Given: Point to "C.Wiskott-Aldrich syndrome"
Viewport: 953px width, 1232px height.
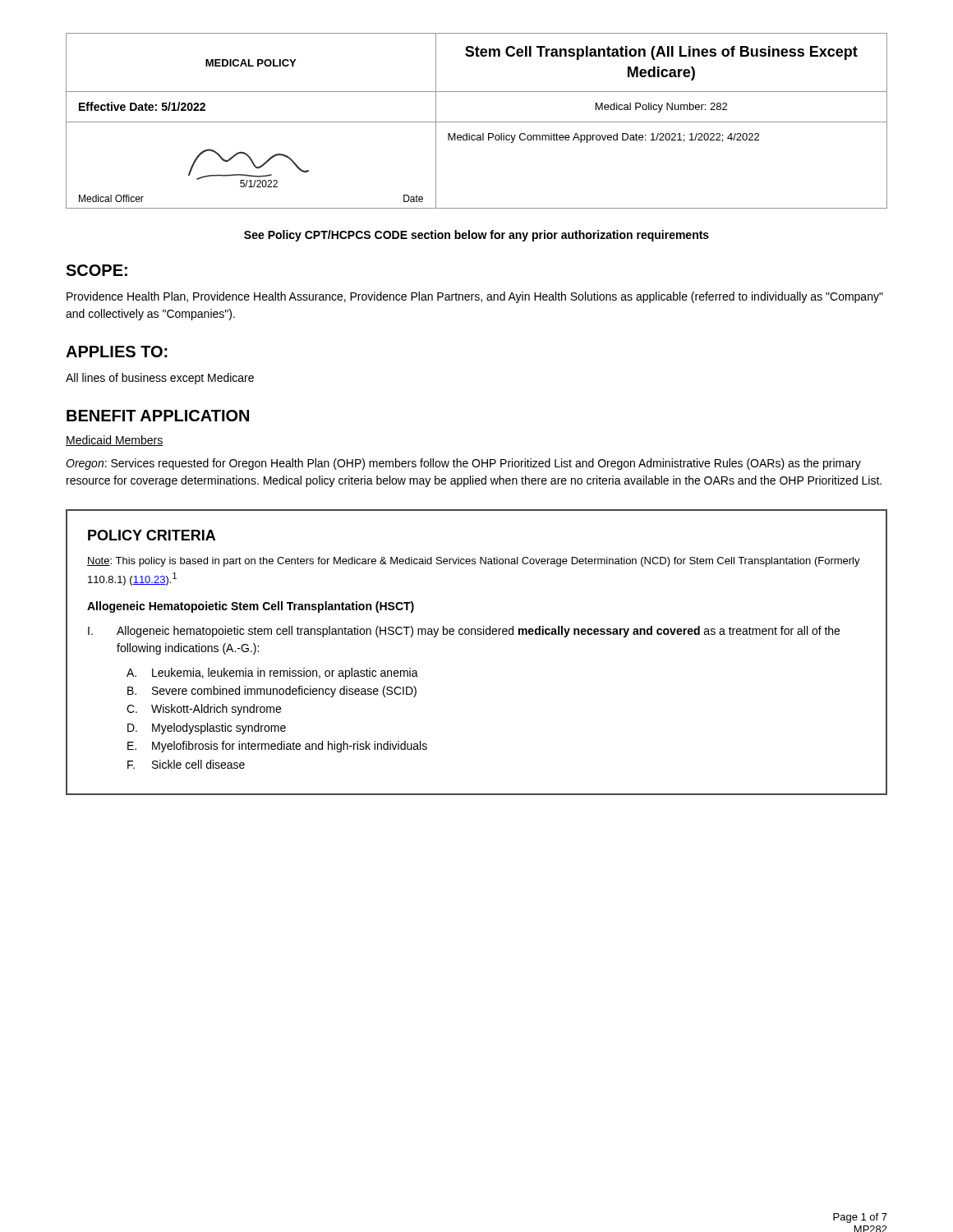Looking at the screenshot, I should (204, 709).
